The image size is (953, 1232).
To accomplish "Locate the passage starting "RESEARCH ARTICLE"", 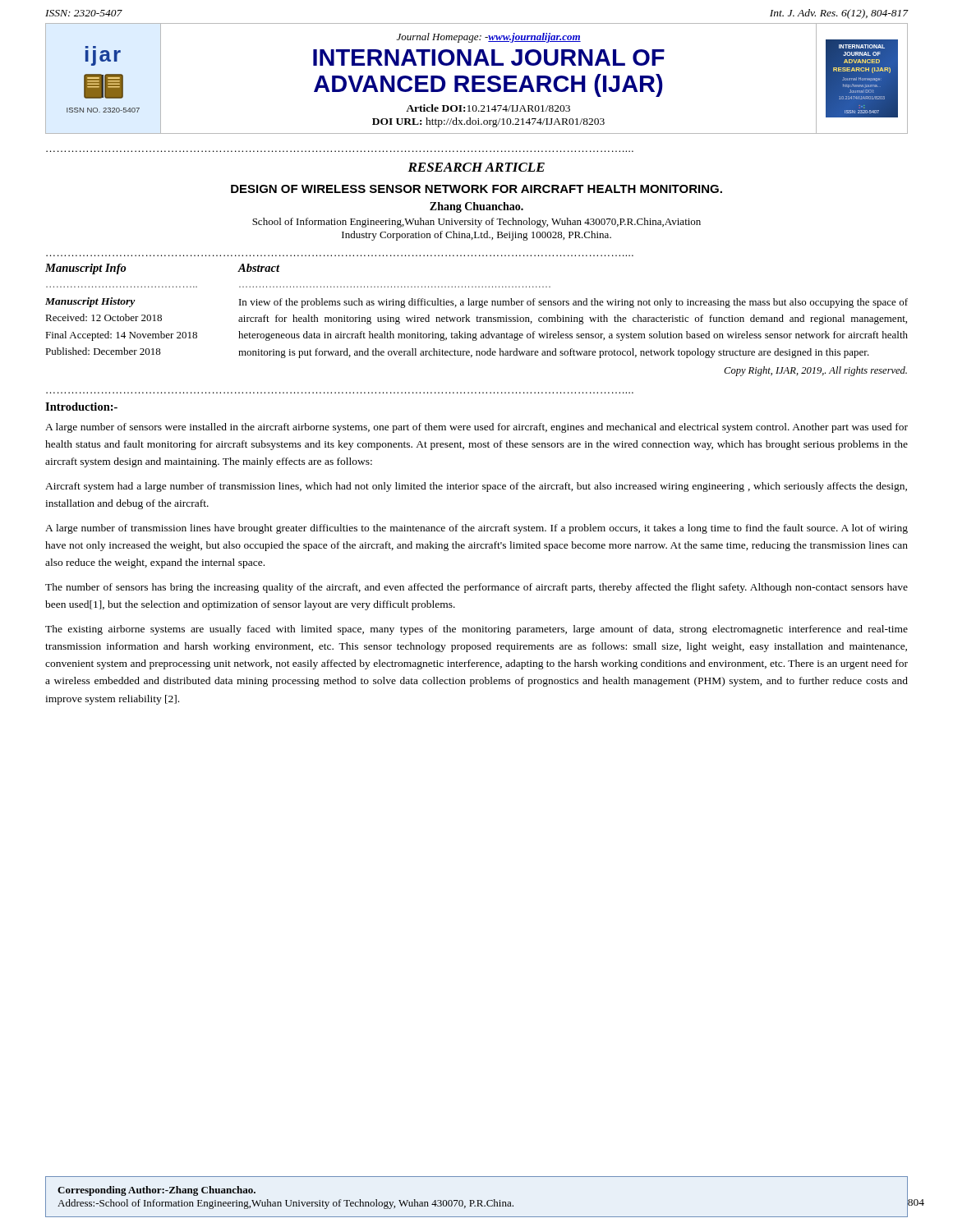I will (x=476, y=167).
